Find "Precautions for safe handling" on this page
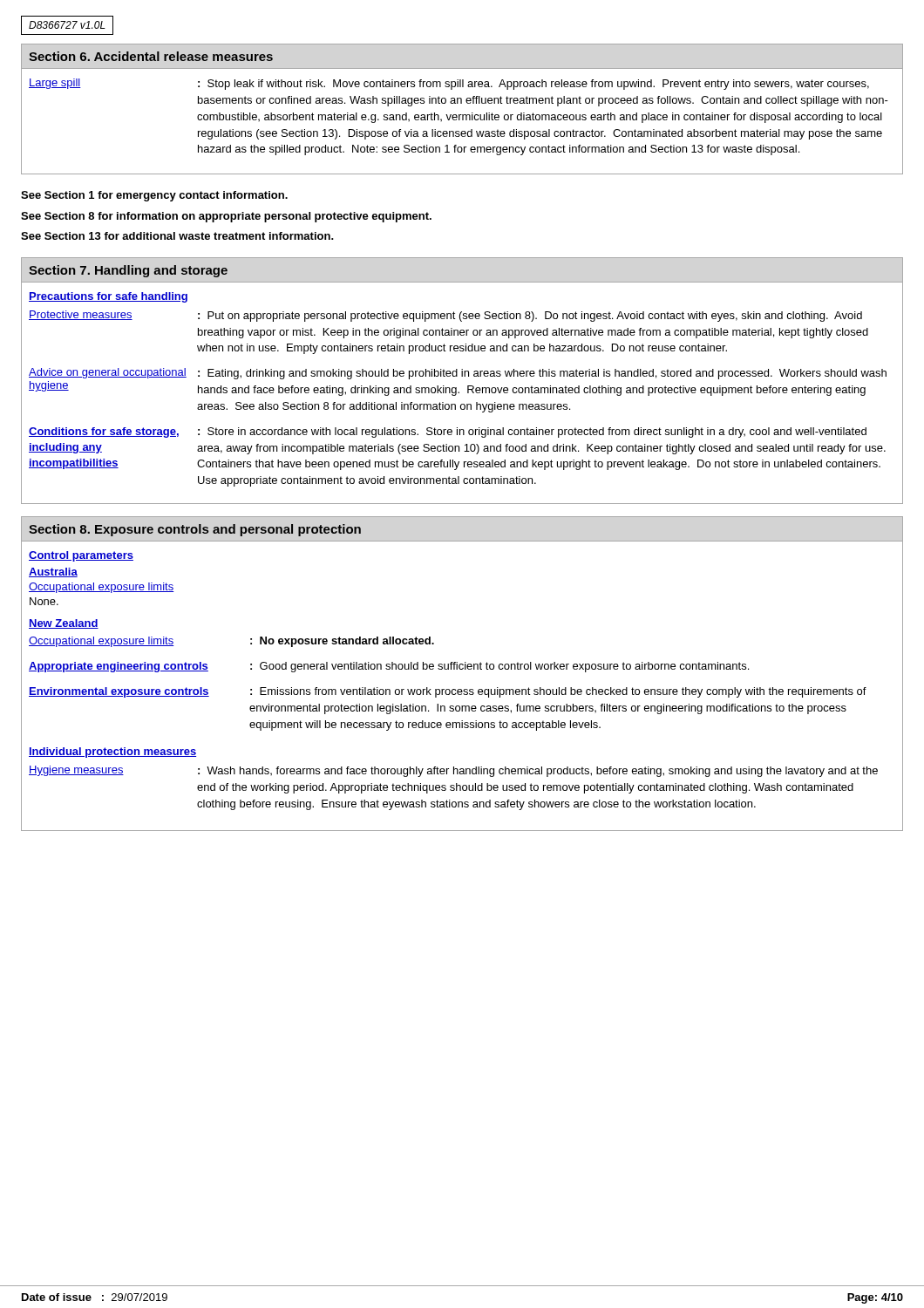 point(108,296)
